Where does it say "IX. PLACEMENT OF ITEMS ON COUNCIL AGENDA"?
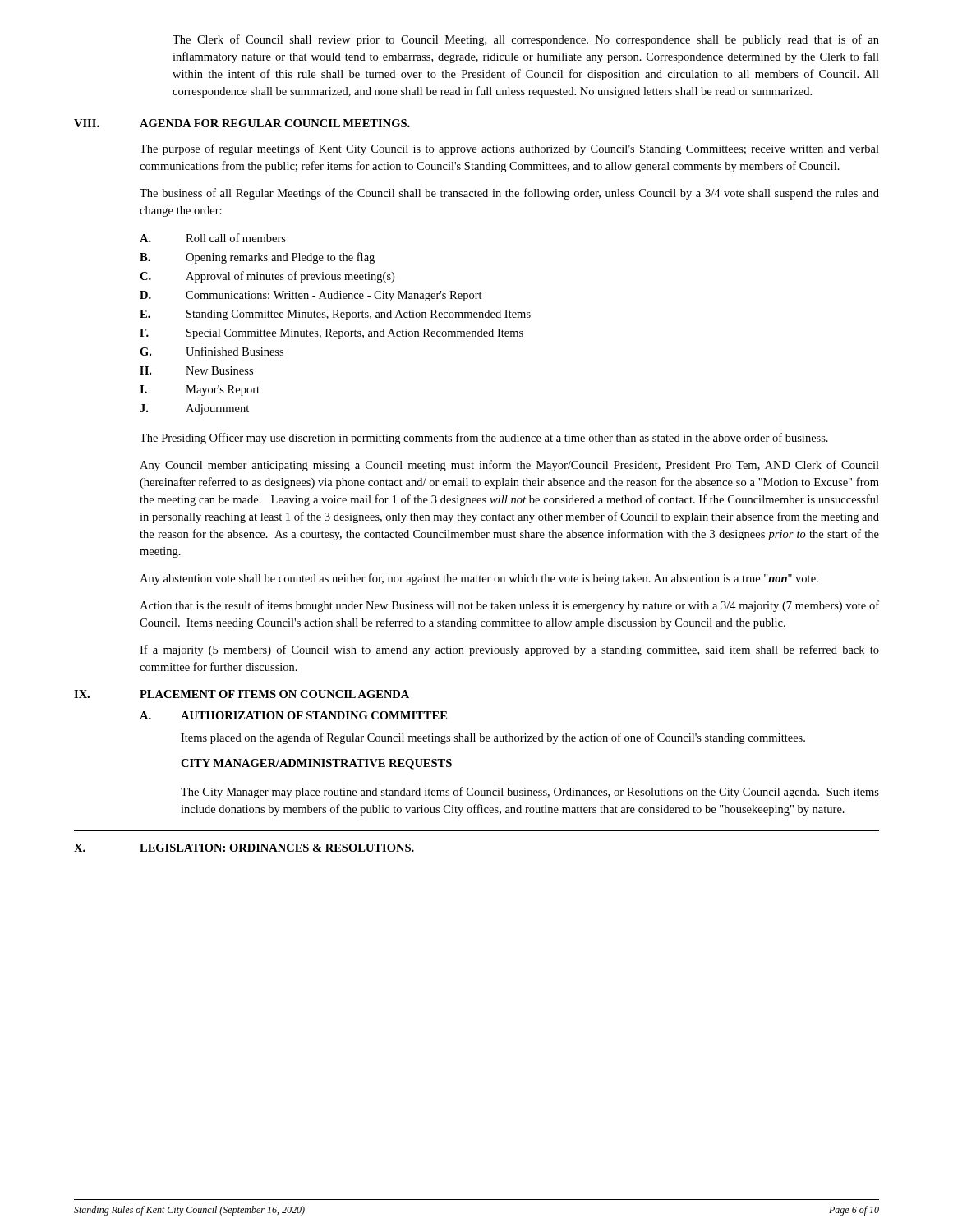Image resolution: width=953 pixels, height=1232 pixels. click(242, 695)
